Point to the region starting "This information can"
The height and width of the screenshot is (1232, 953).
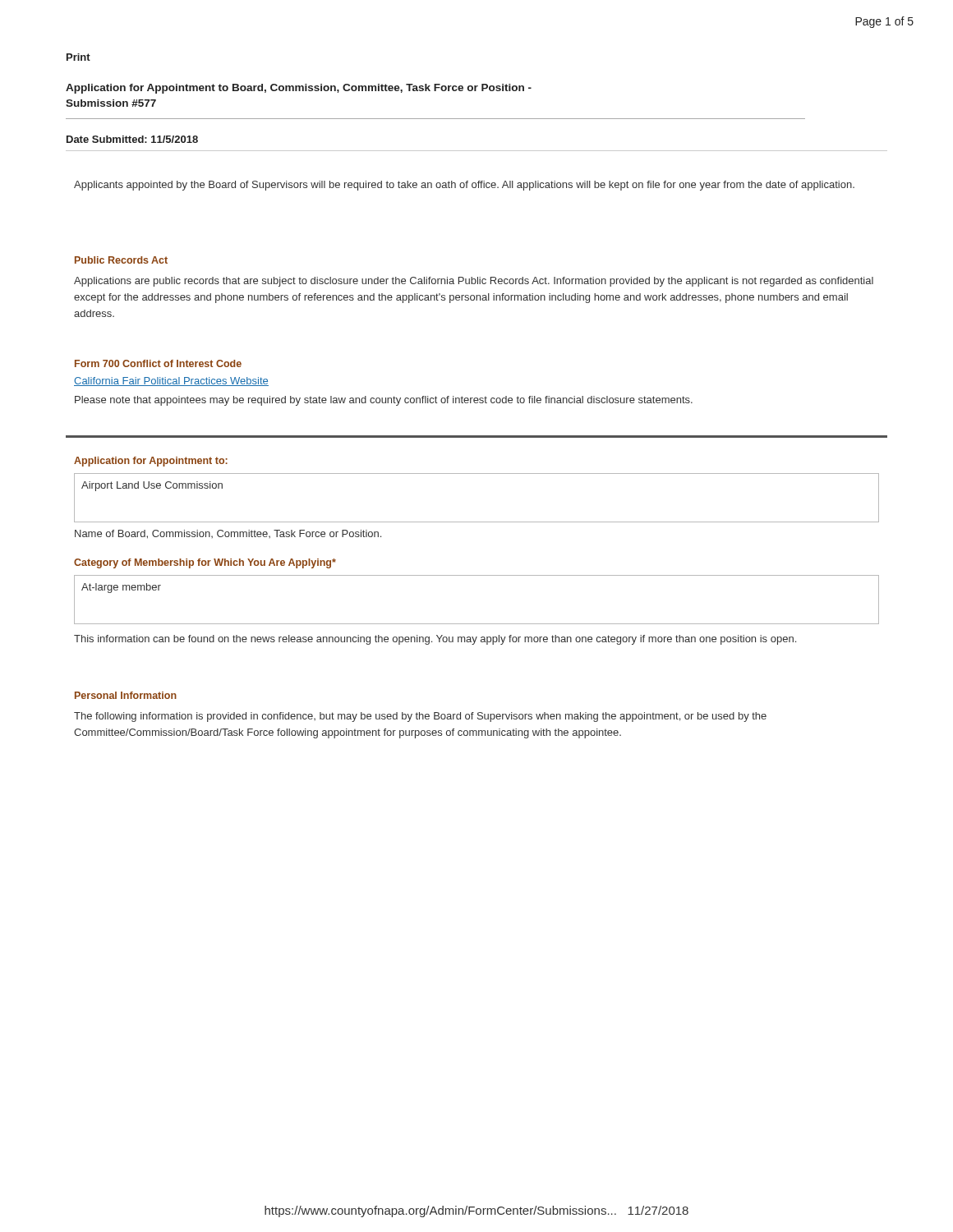pos(436,639)
